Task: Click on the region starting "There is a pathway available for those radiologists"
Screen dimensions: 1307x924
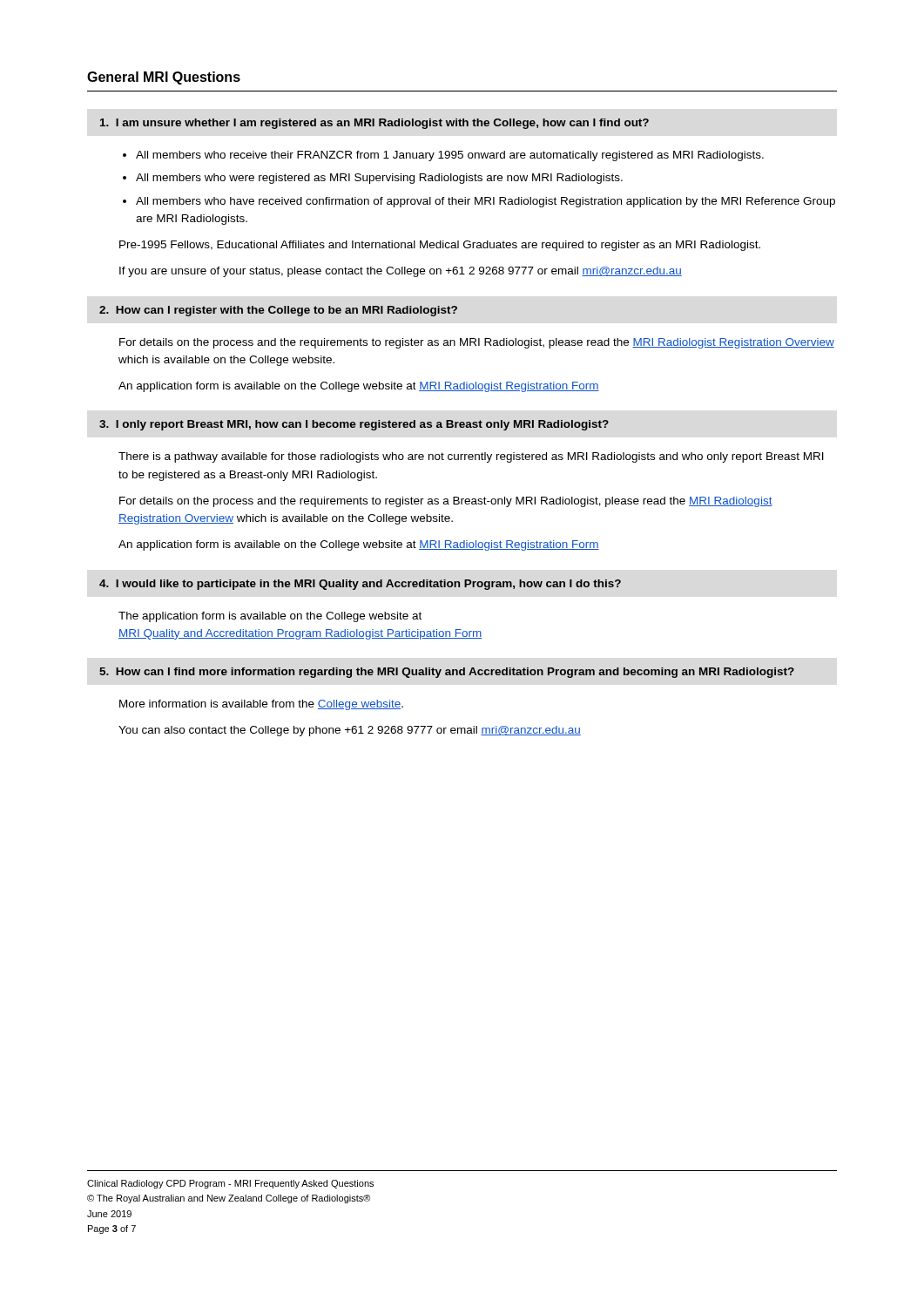Action: point(471,465)
